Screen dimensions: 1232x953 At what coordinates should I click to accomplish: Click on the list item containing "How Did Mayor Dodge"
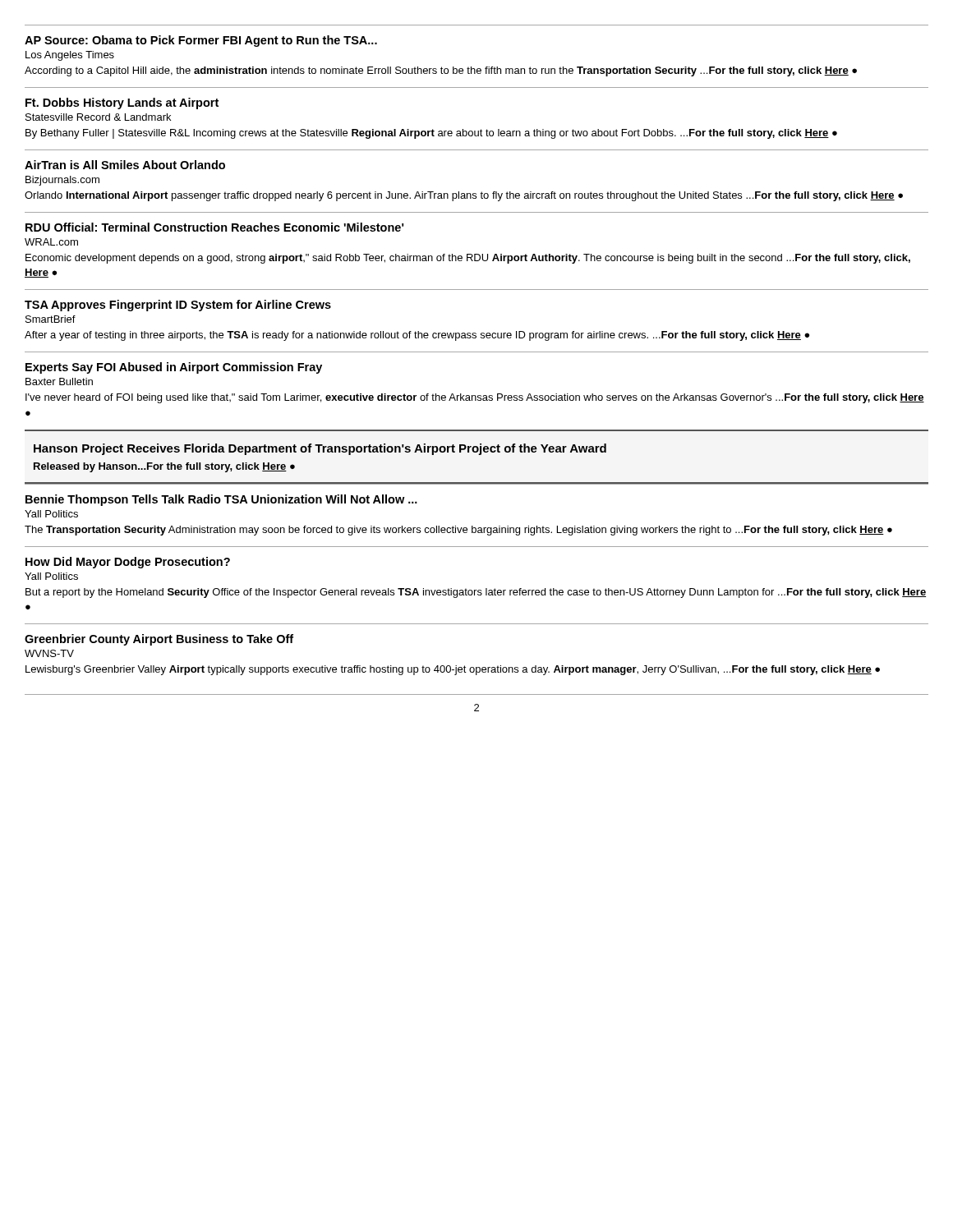(x=476, y=585)
